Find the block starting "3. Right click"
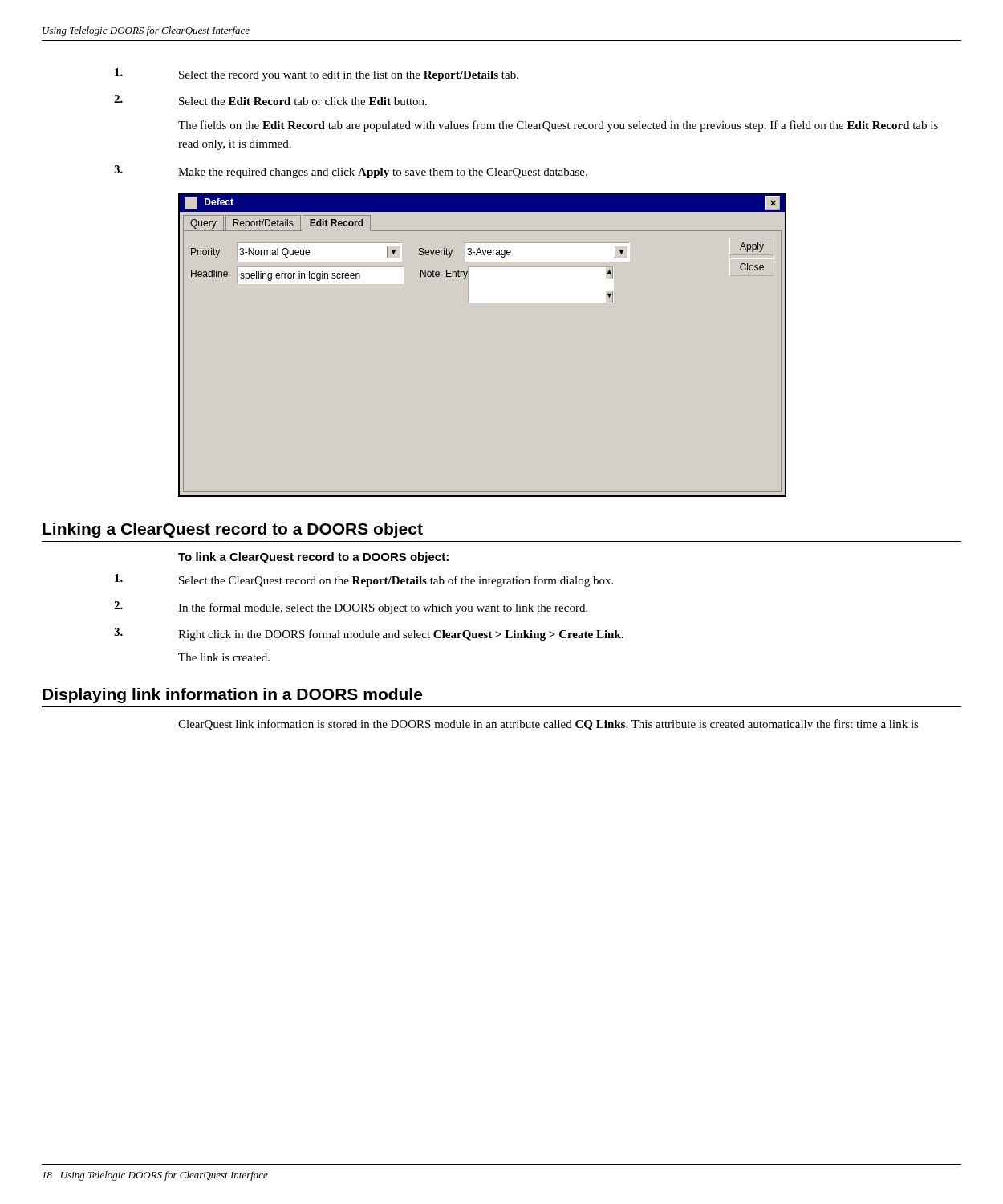 pos(501,634)
